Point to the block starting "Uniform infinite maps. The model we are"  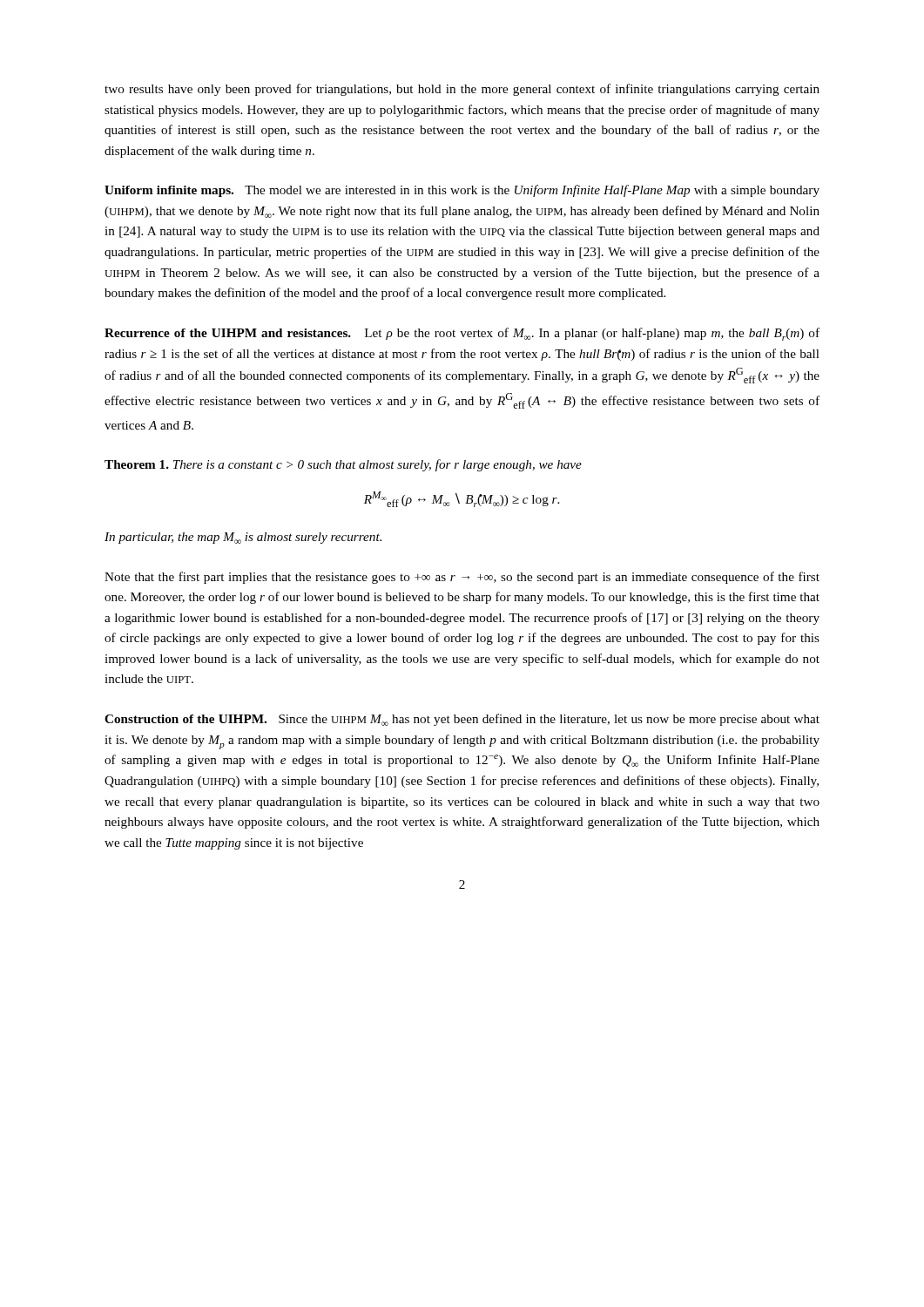[462, 241]
